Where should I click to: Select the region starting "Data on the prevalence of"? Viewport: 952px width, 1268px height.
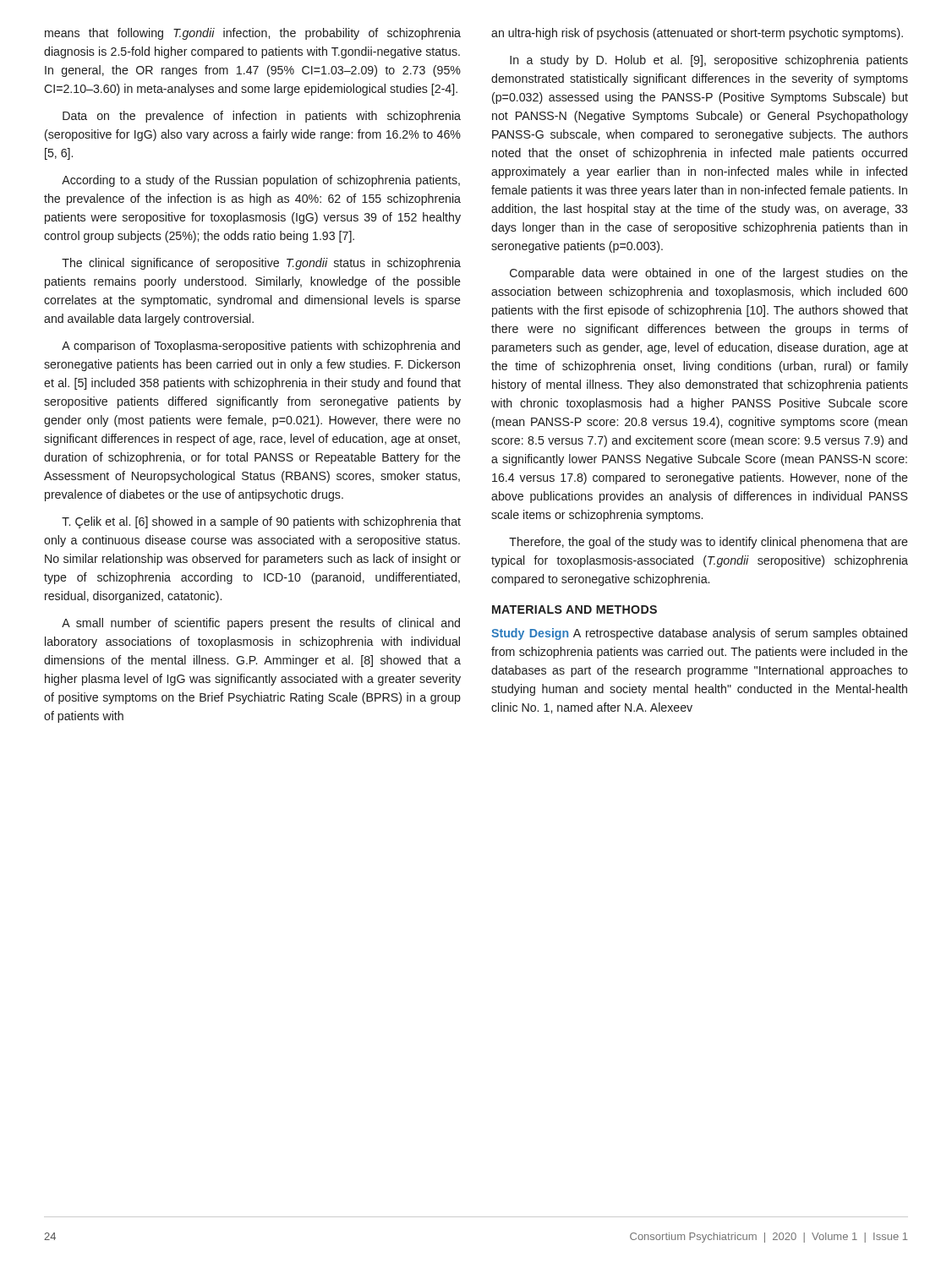252,134
